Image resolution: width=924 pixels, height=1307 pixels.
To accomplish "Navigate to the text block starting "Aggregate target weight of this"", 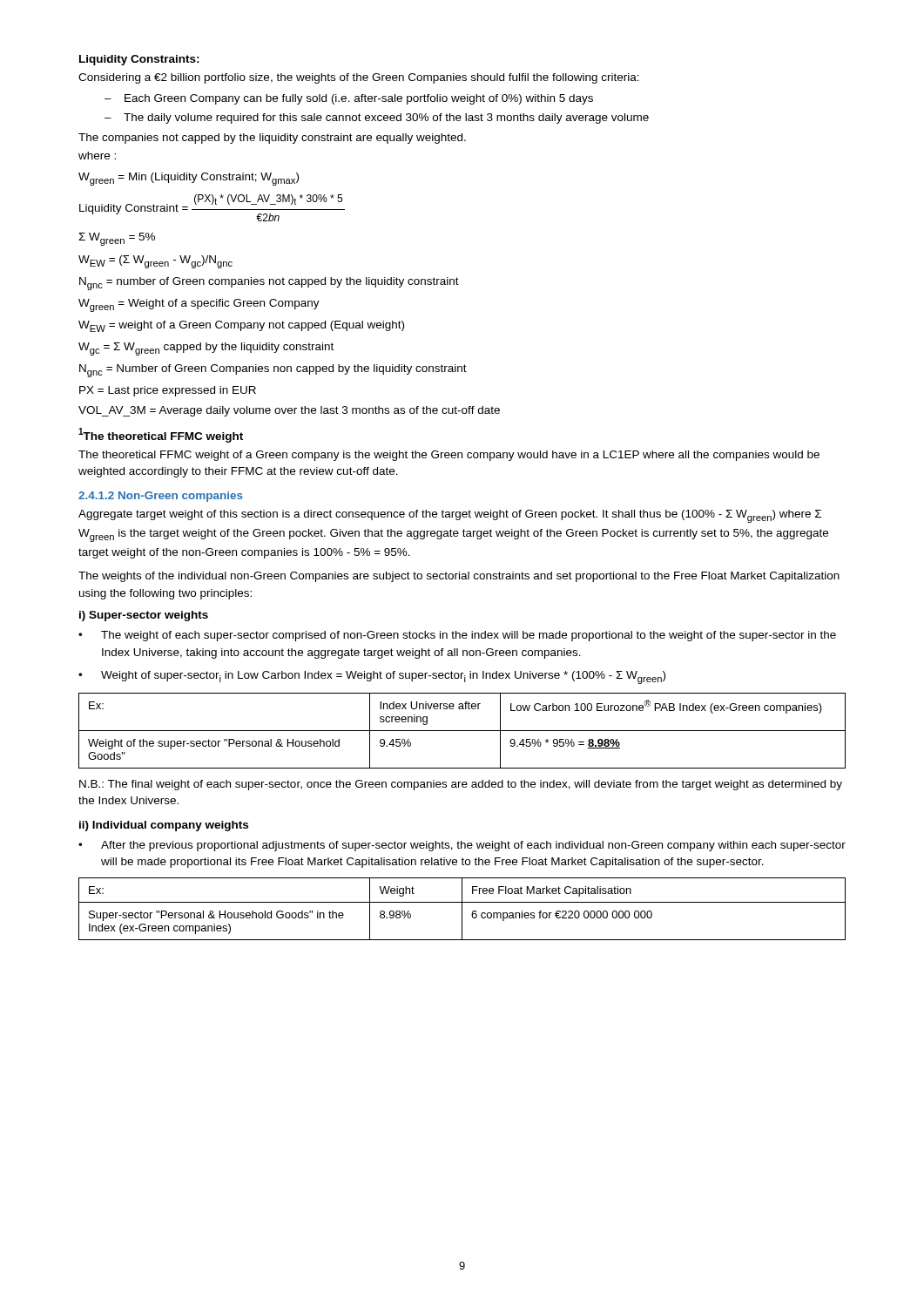I will (x=454, y=533).
